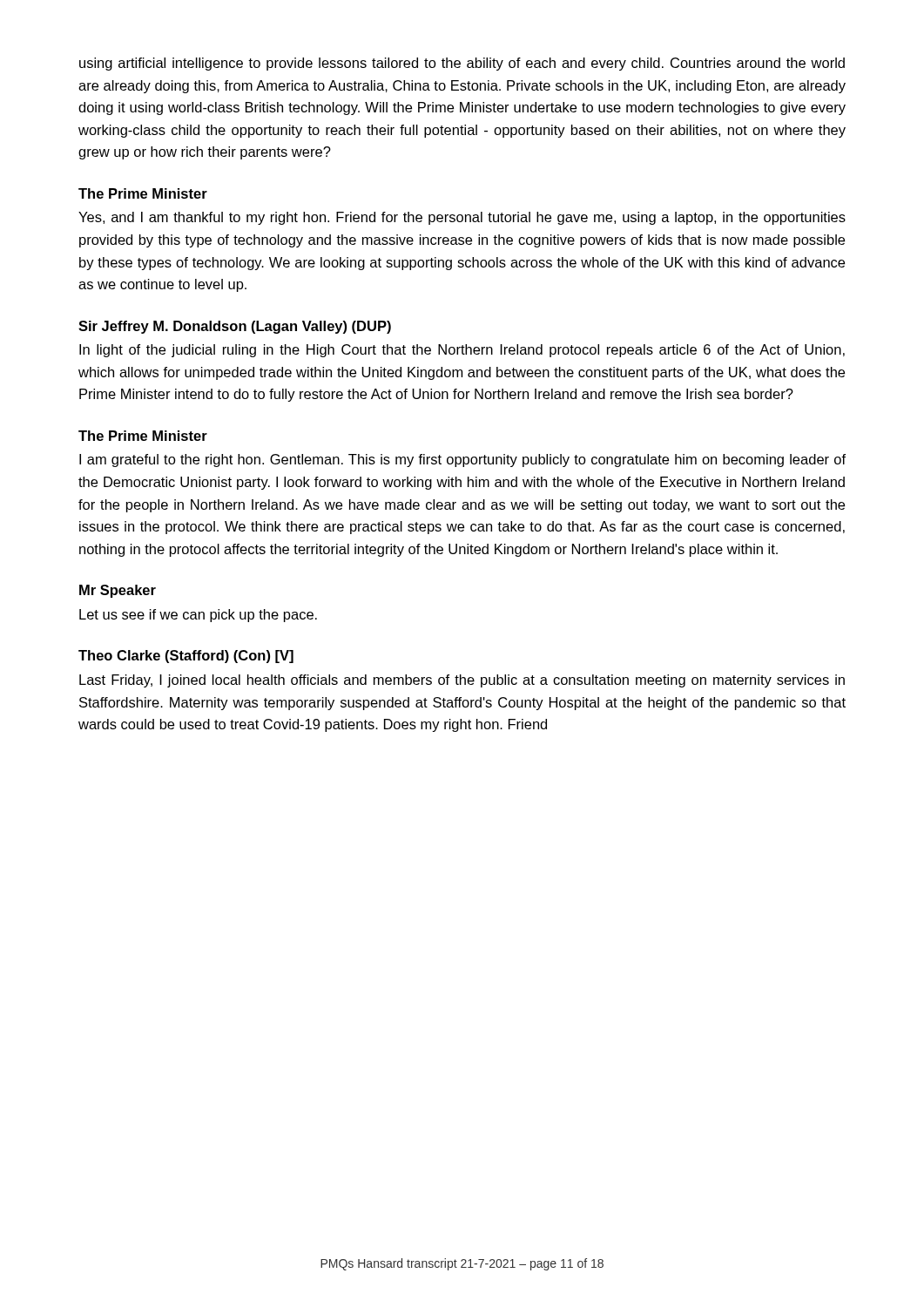This screenshot has width=924, height=1307.
Task: Find the section header that says "Theo Clarke (Stafford) (Con) [V]"
Action: pyautogui.click(x=186, y=656)
